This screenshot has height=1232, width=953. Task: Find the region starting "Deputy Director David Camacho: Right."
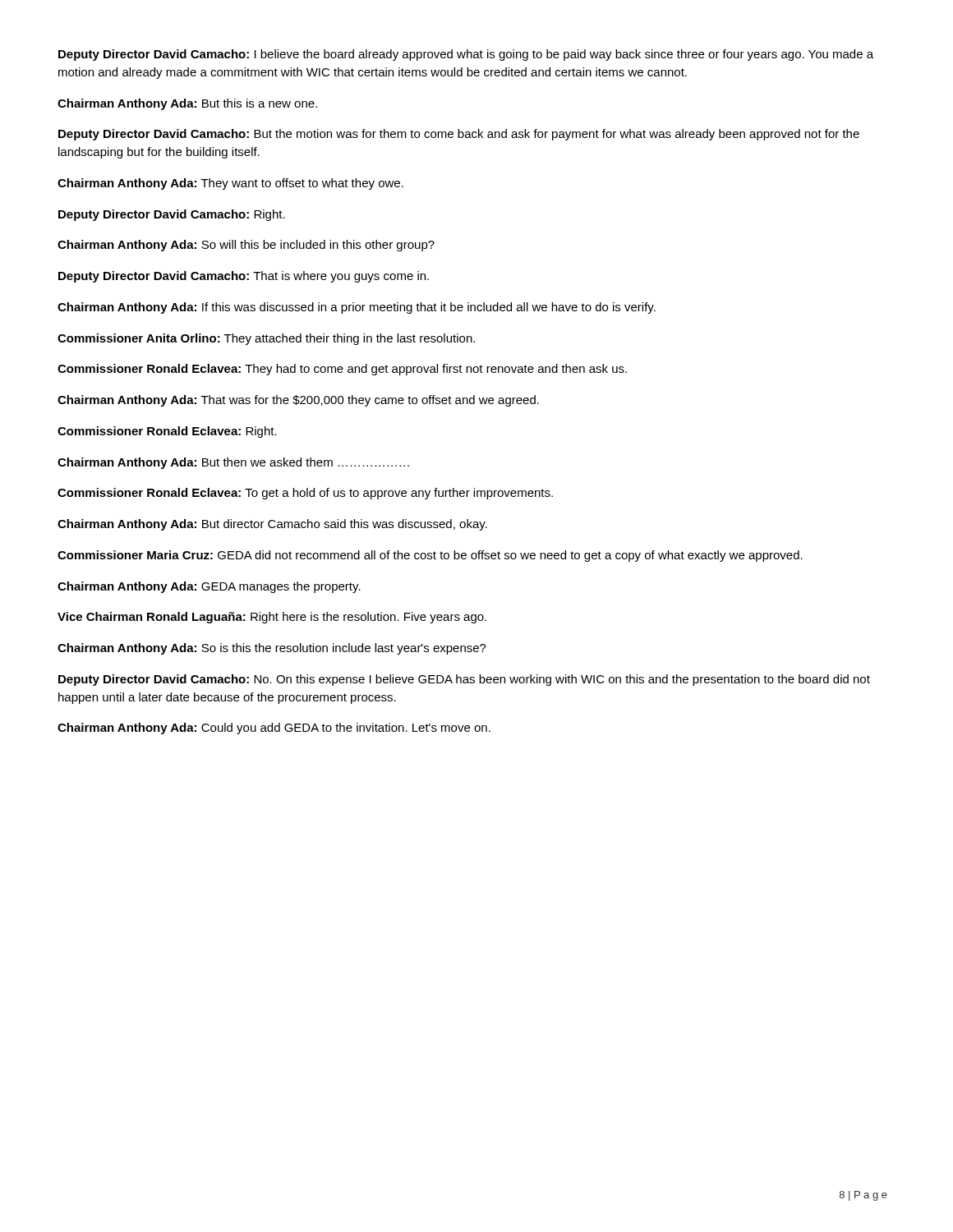(x=171, y=214)
